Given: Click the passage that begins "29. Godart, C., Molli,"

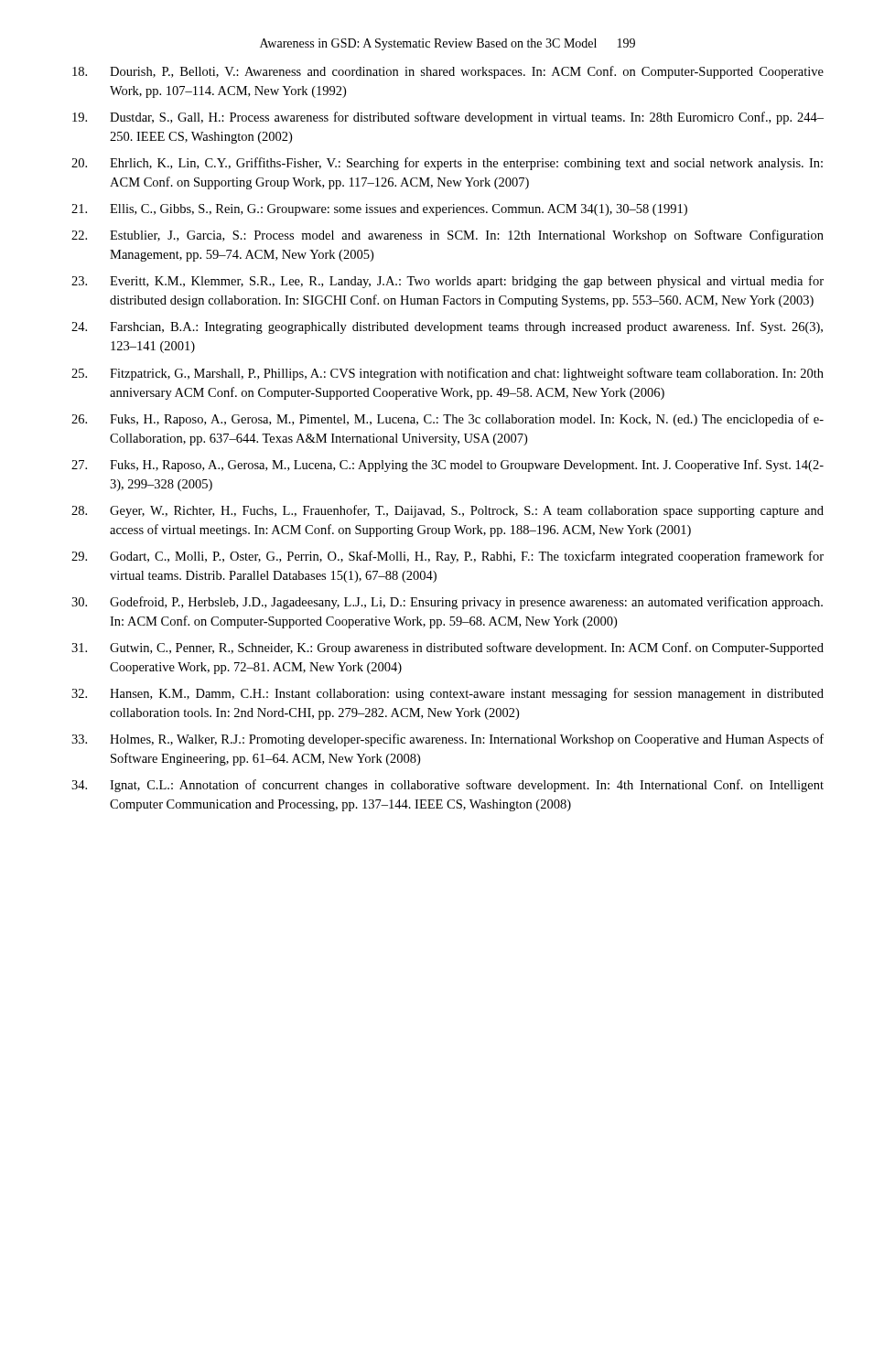Looking at the screenshot, I should [x=448, y=566].
